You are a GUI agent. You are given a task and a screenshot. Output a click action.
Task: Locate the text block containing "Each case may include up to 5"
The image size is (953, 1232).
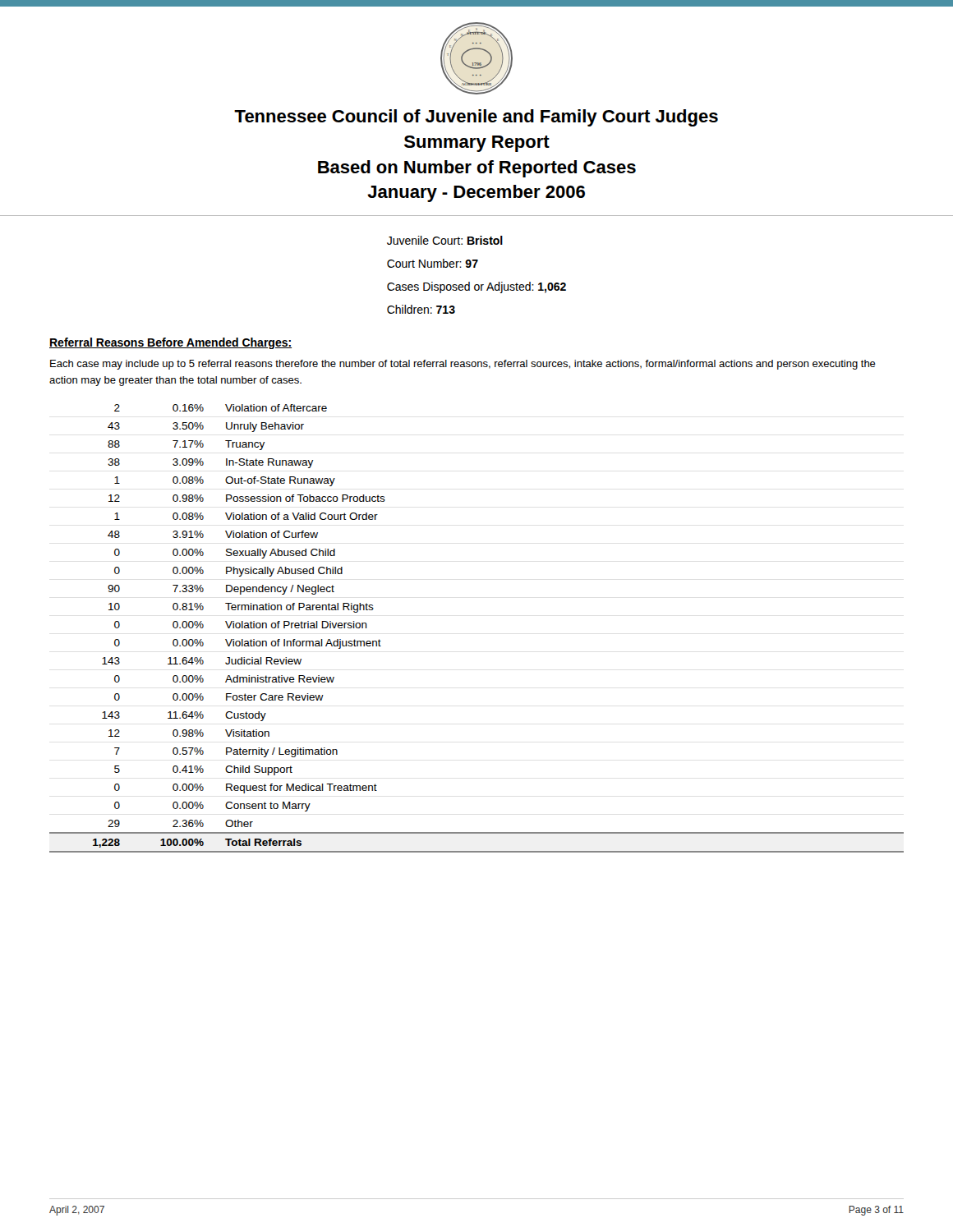pos(462,372)
